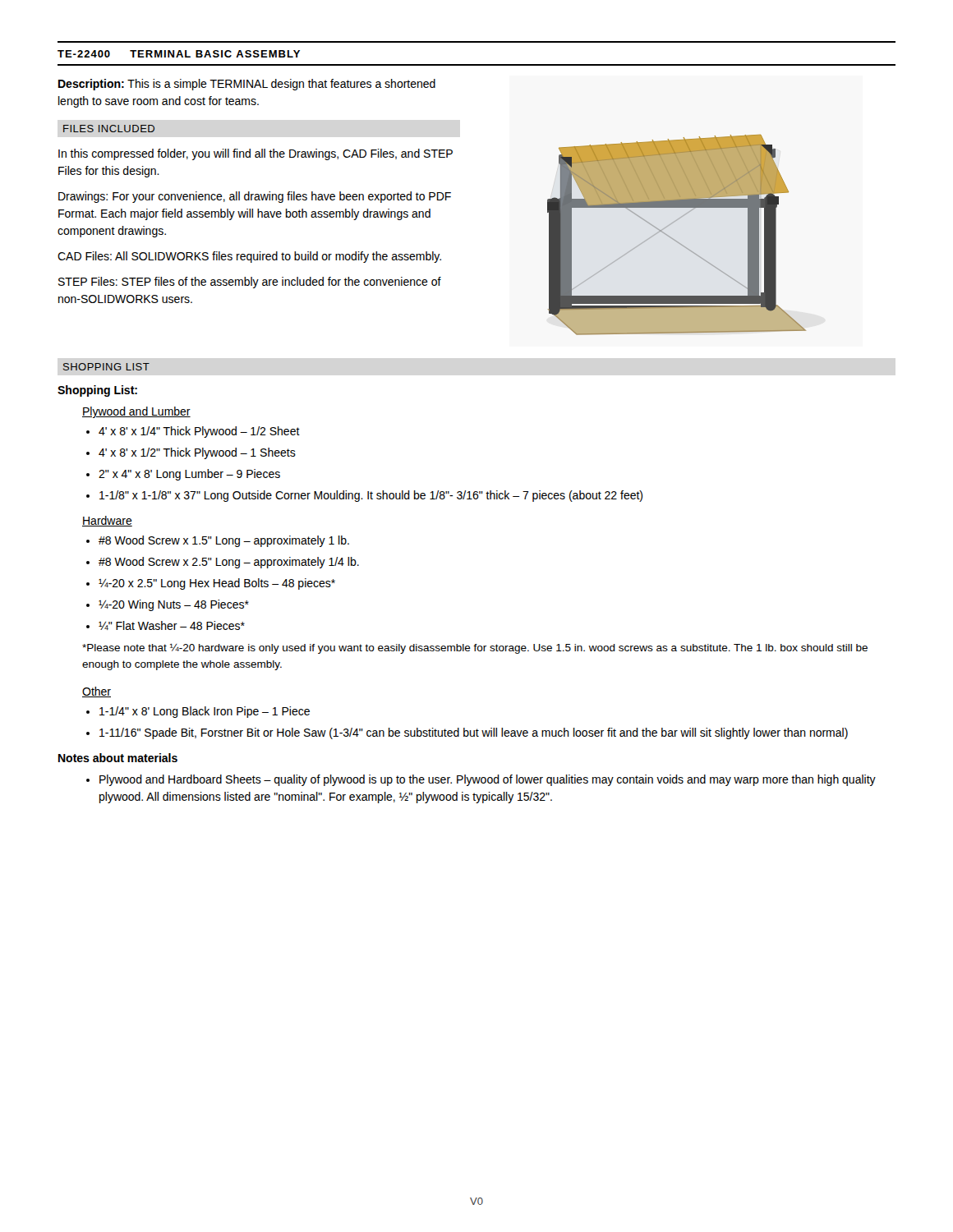Navigate to the region starting "CAD Files: All SOLIDWORKS files required to build"
Screen dimensions: 1232x953
click(x=250, y=256)
